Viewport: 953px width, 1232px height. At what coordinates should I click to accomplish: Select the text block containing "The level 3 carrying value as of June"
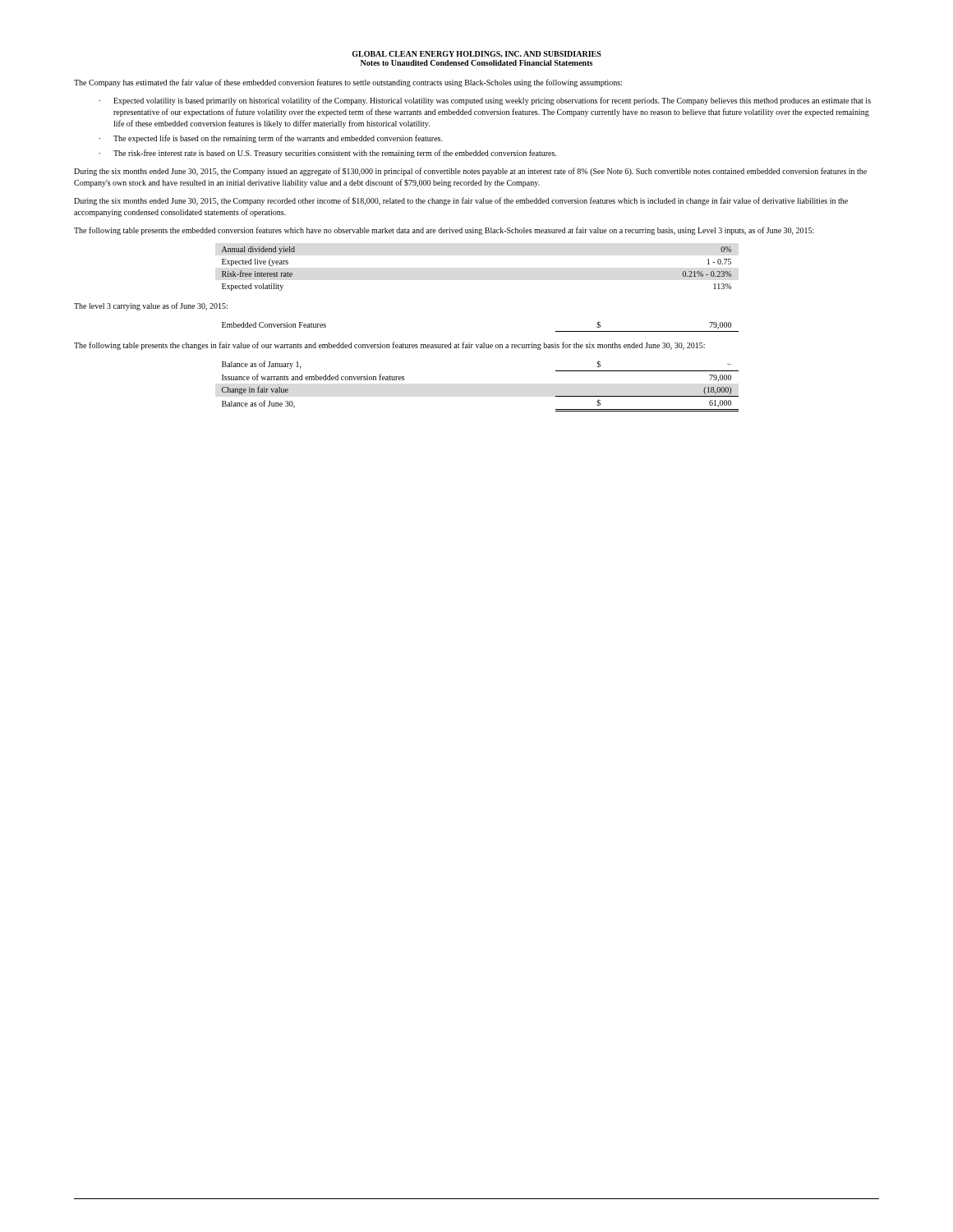click(x=151, y=306)
